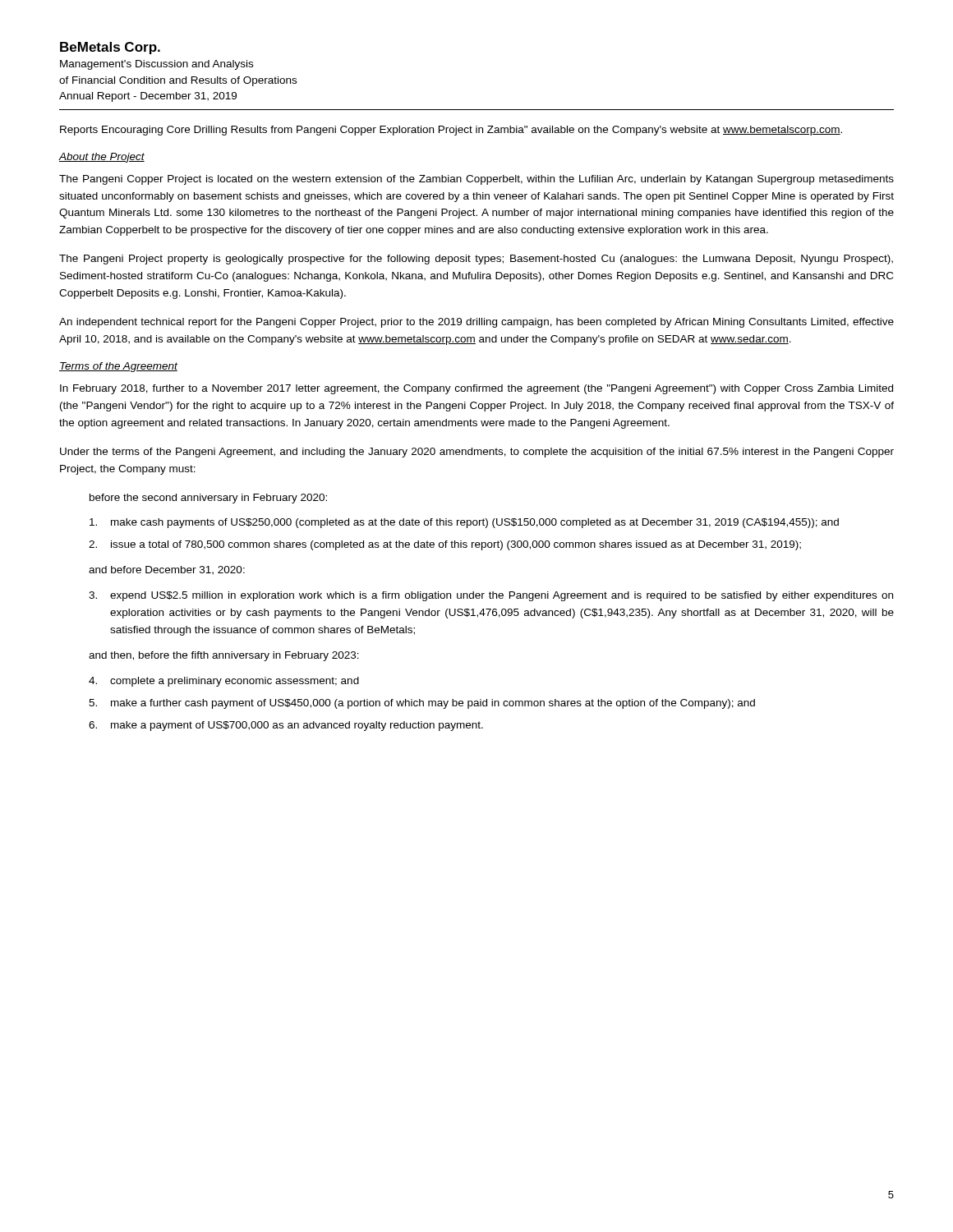Locate the element starting "make cash payments of US$250,000 (completed as at"

coord(464,523)
